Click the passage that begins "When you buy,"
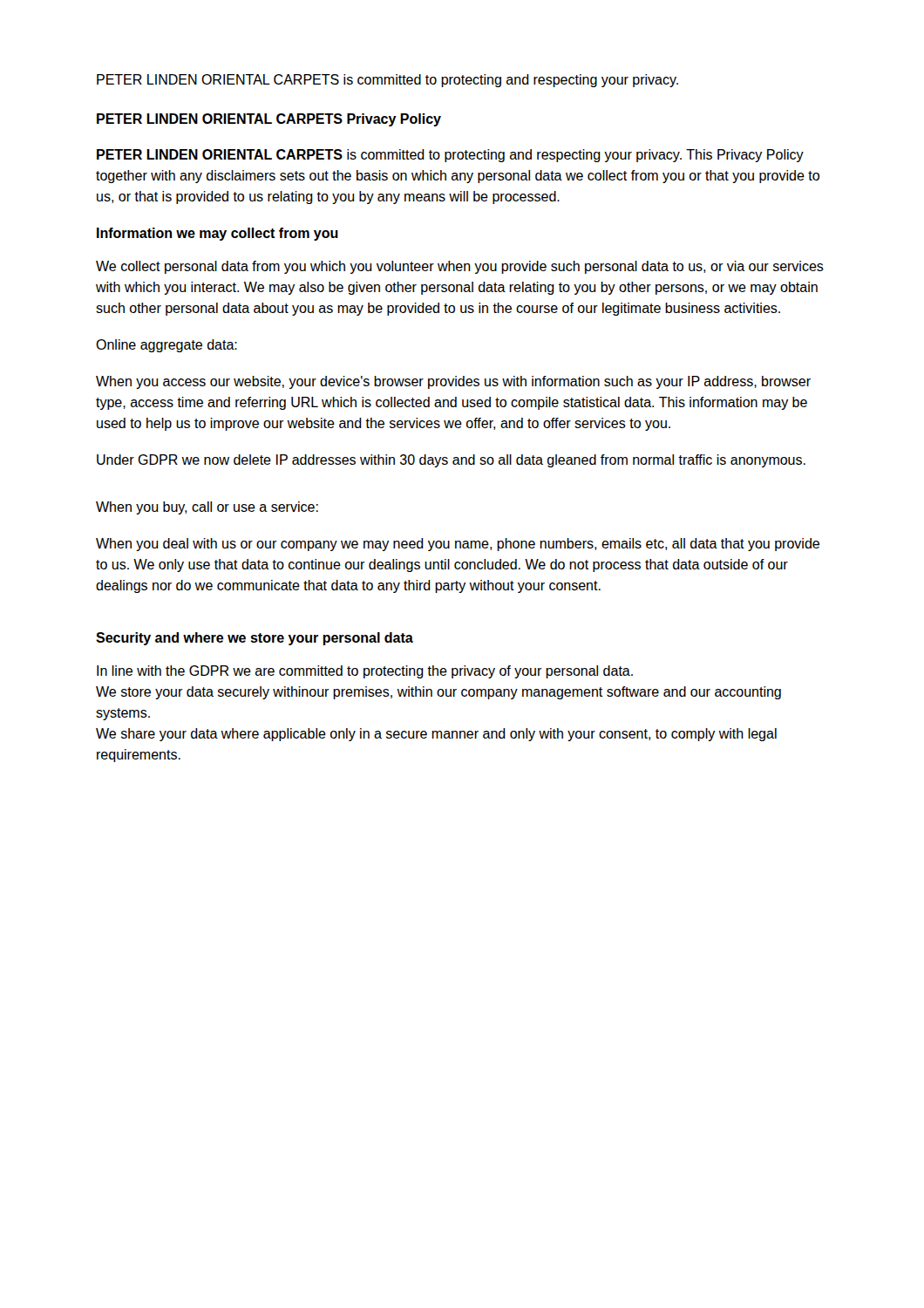The height and width of the screenshot is (1308, 924). 207,507
